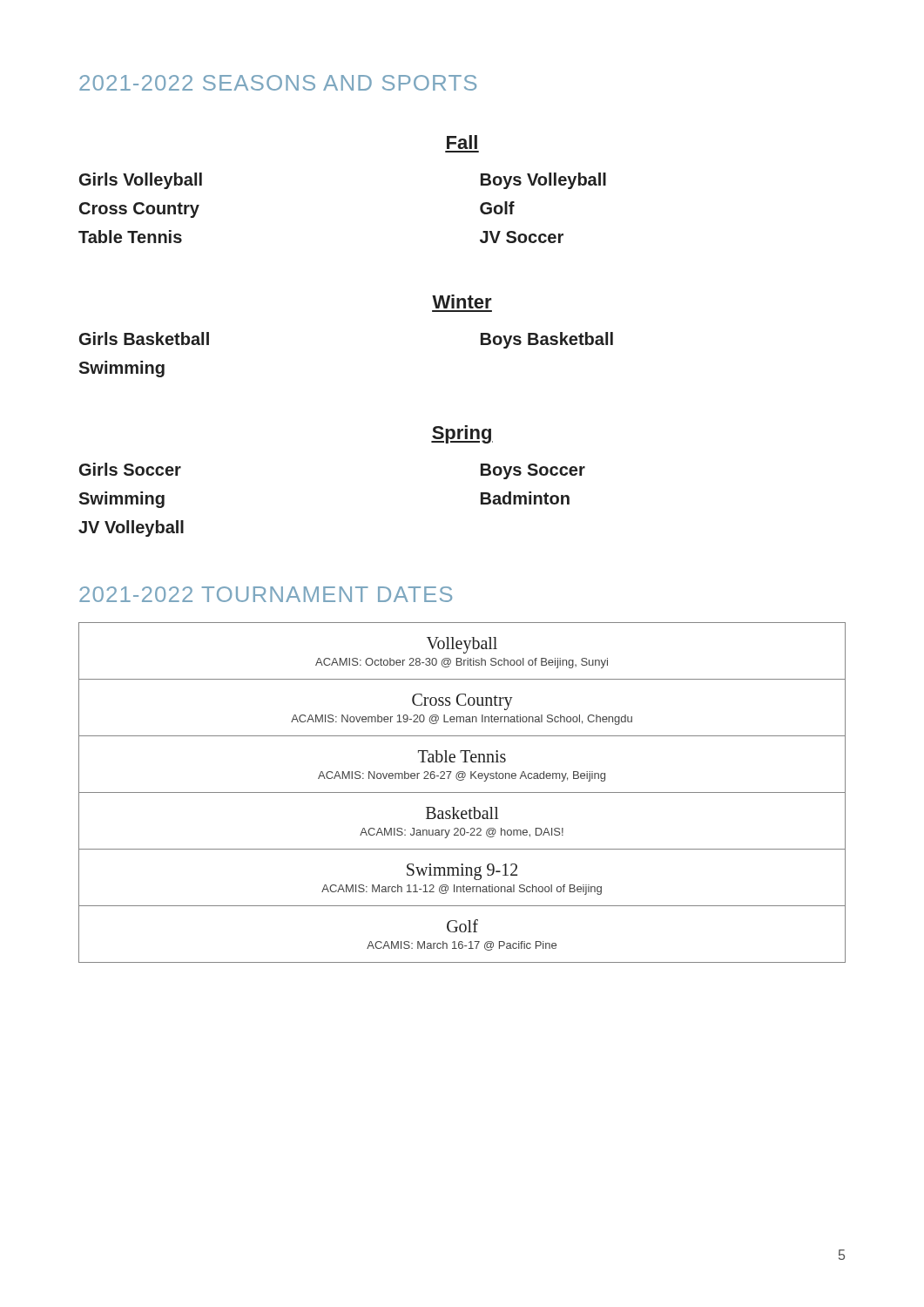Locate the element starting "Girls Volleyball"
Screen dimensions: 1307x924
[x=141, y=180]
